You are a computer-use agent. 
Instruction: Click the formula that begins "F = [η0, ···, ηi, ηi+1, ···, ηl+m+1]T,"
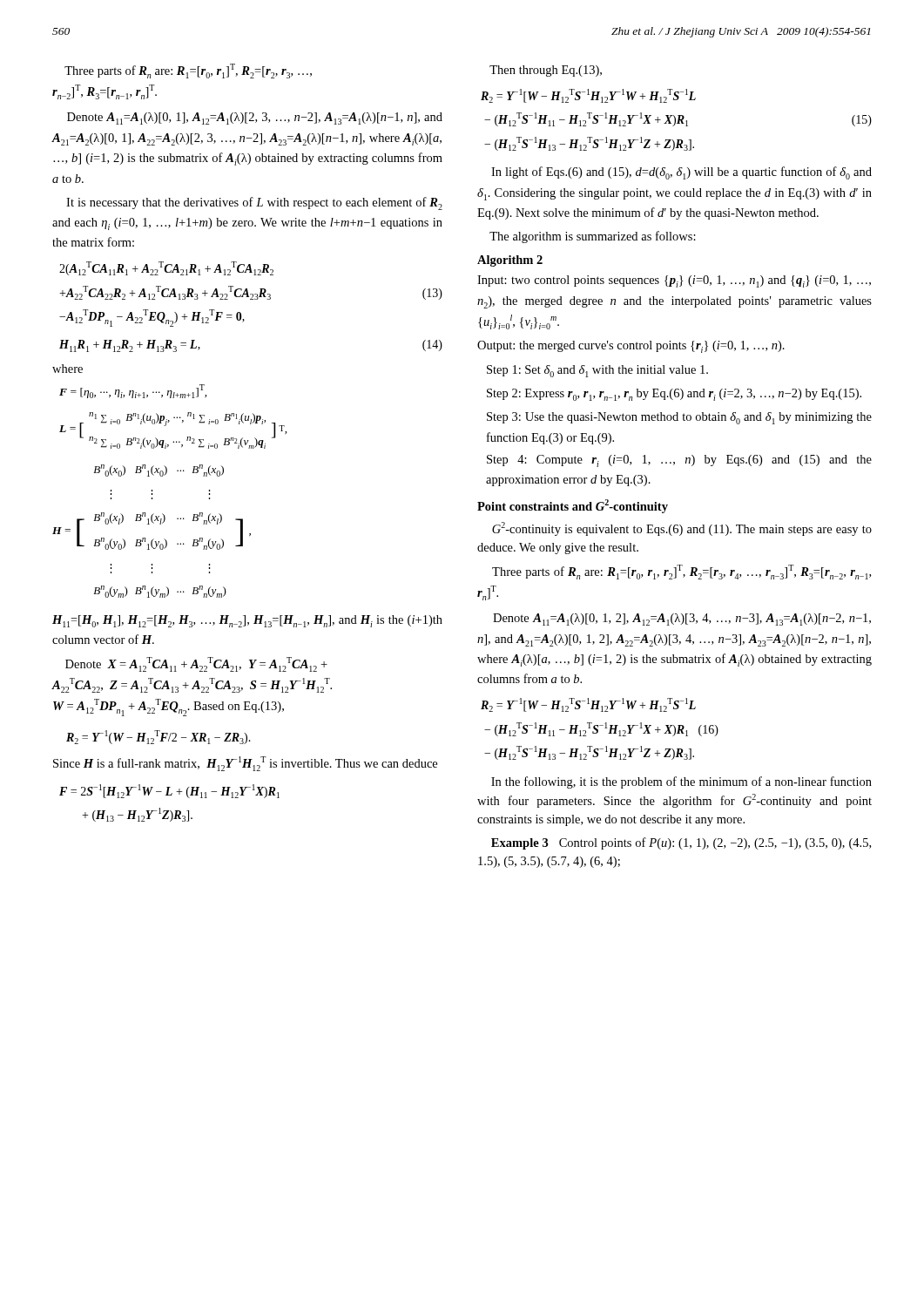click(251, 416)
